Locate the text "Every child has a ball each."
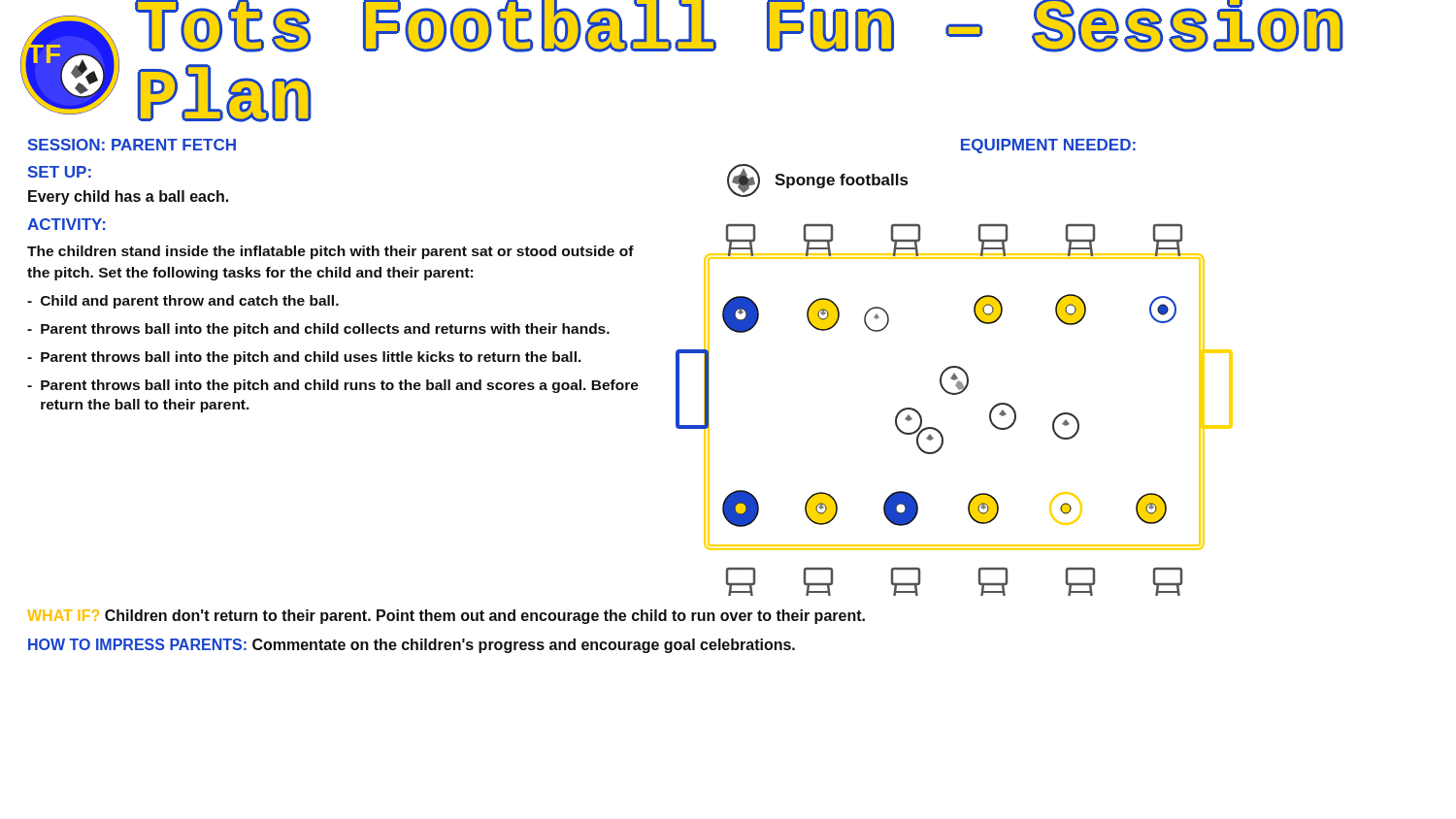This screenshot has height=819, width=1456. (128, 197)
